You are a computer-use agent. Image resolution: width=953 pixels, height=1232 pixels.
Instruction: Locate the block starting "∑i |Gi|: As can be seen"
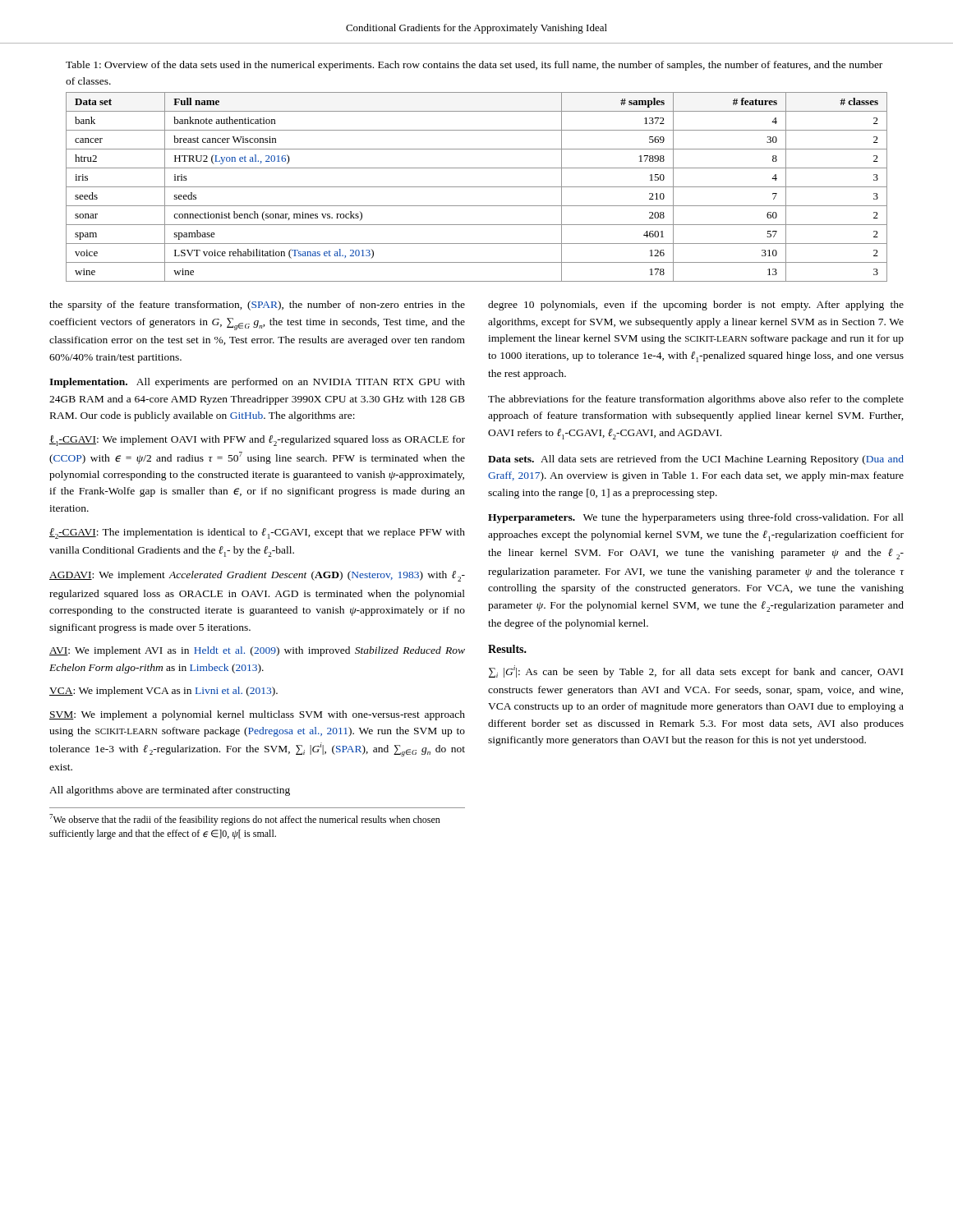point(696,705)
